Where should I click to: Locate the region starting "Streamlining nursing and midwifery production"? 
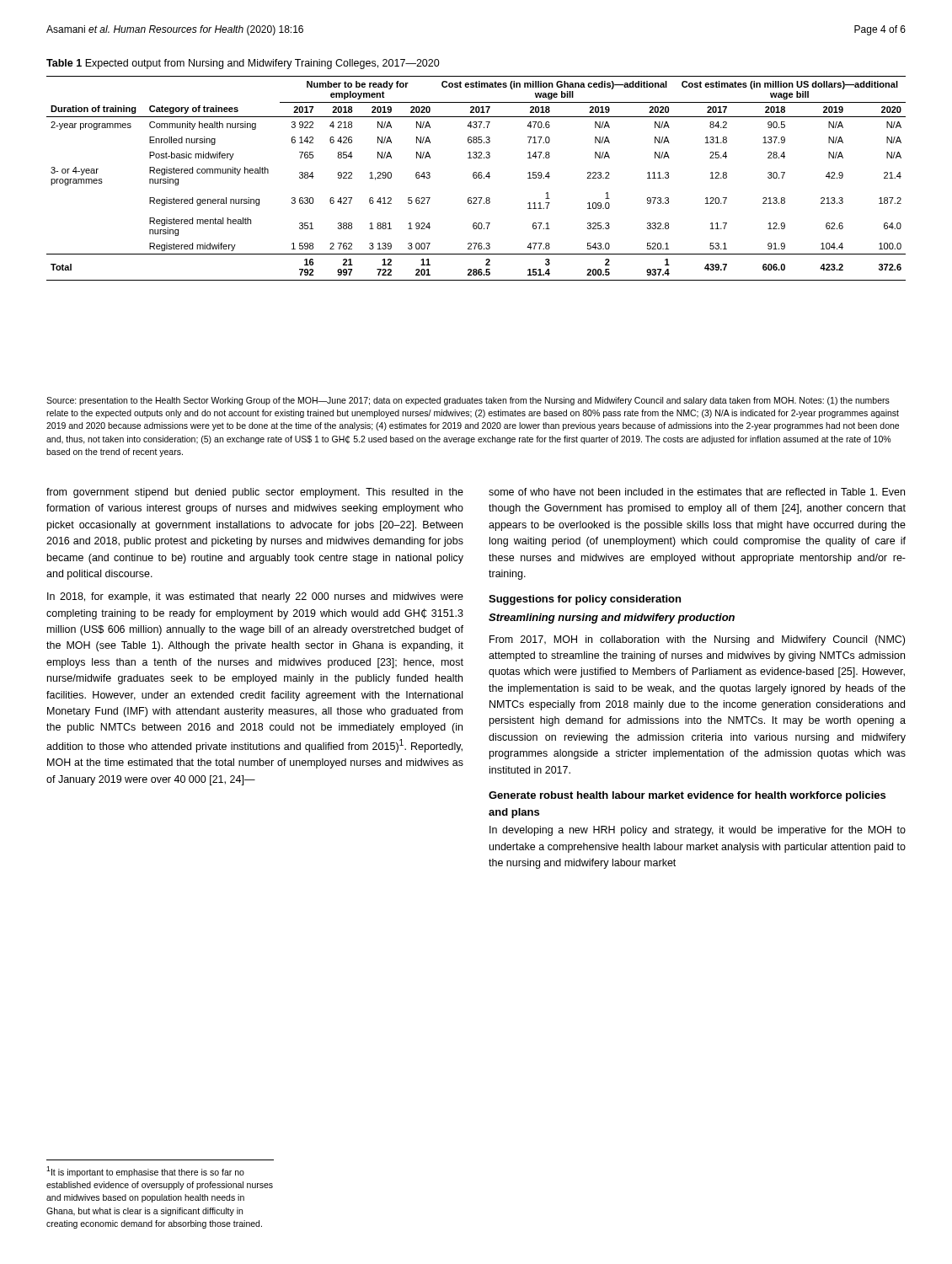612,618
